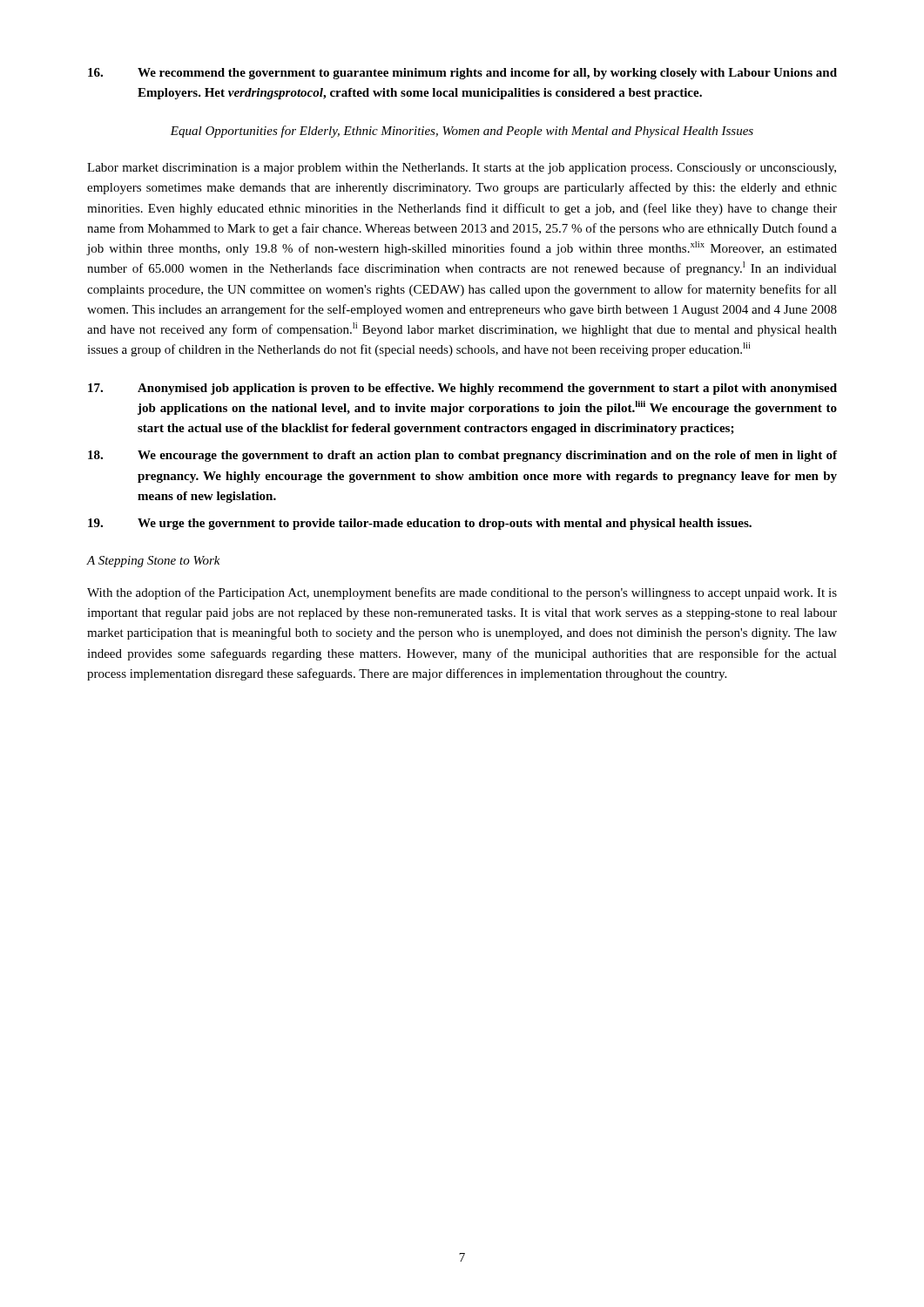Find the text block with the text "With the adoption of the Participation Act,"
The image size is (924, 1307).
click(x=462, y=633)
